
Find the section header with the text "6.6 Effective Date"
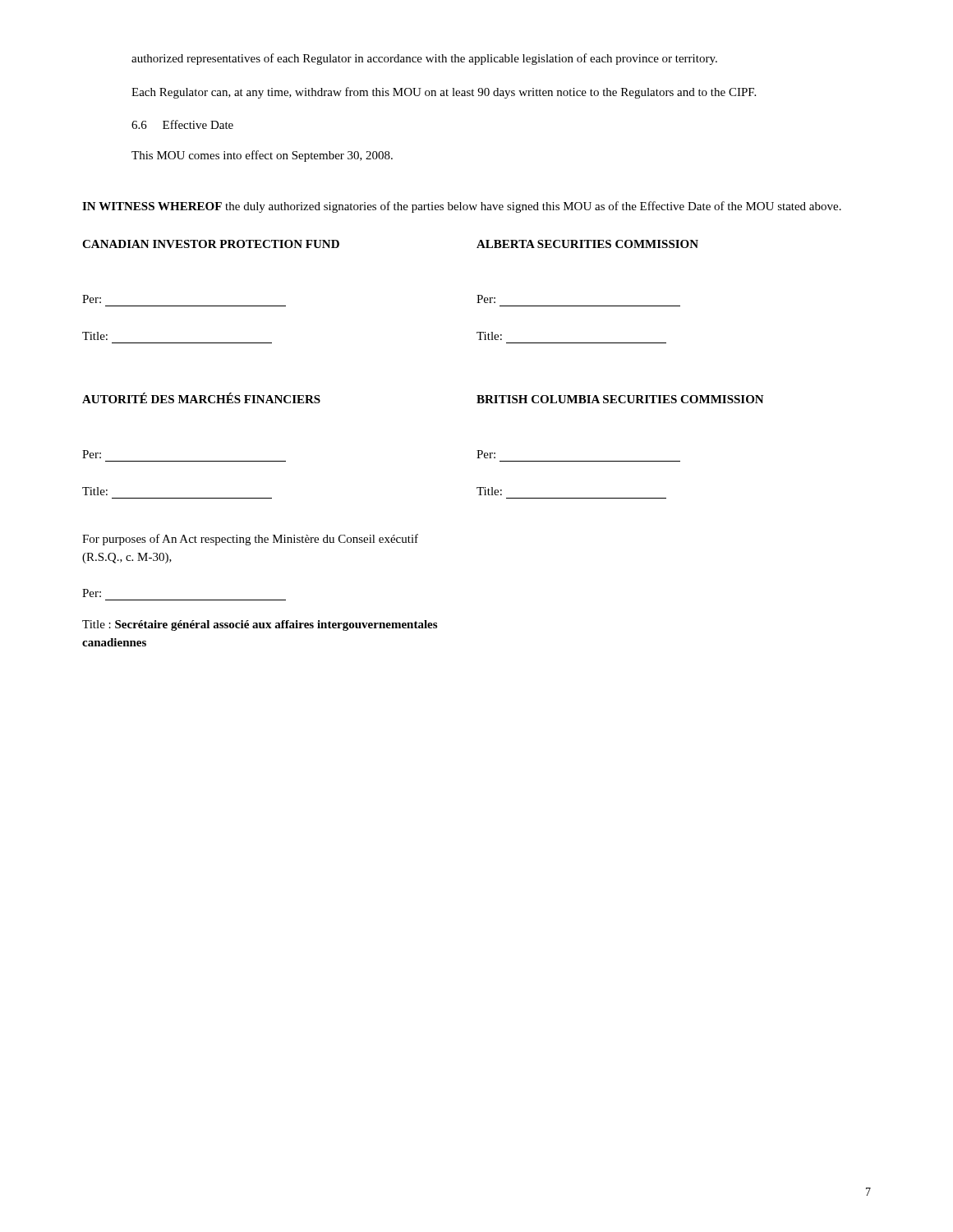tap(182, 125)
